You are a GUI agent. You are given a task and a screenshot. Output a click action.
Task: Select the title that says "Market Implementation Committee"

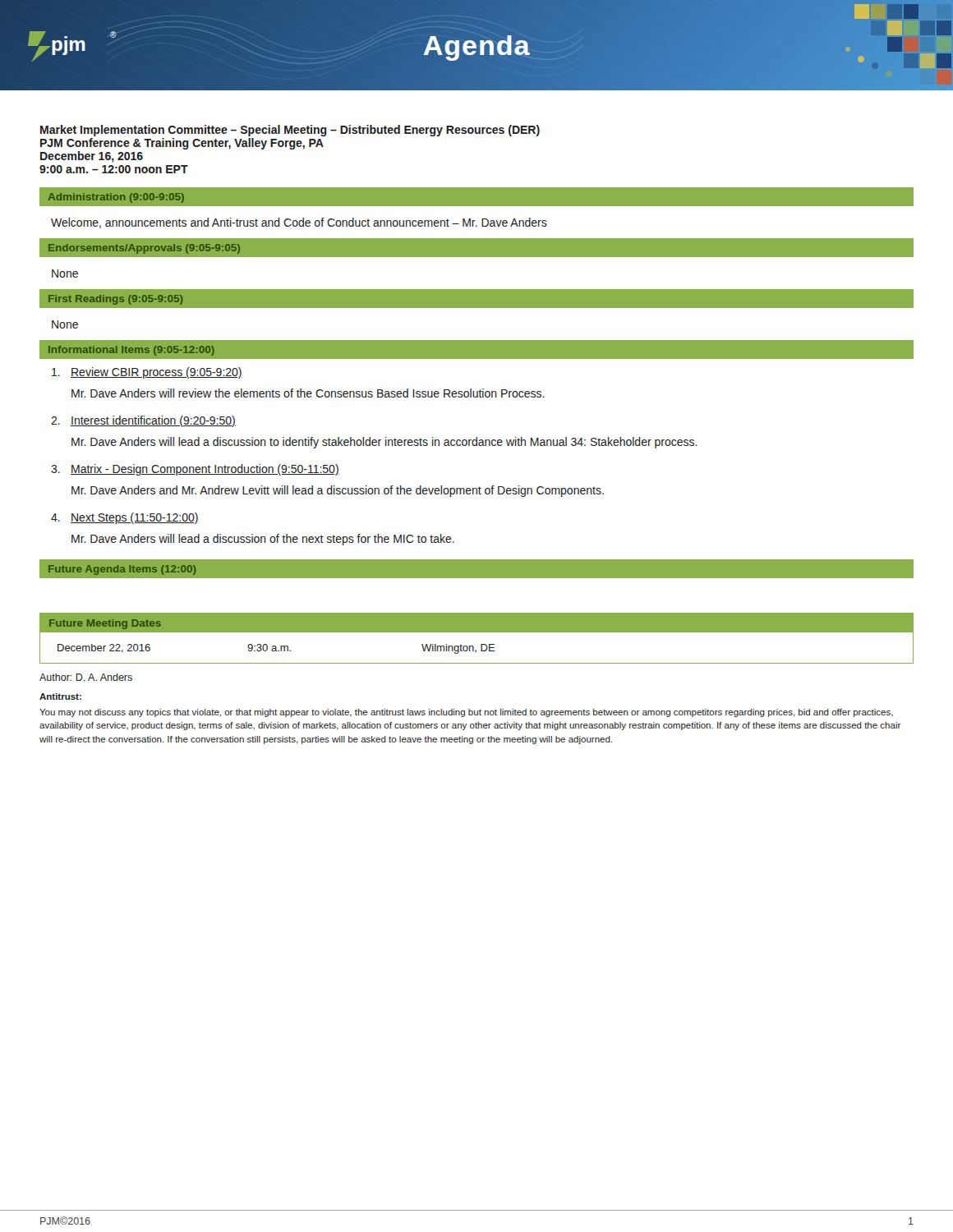coord(290,150)
